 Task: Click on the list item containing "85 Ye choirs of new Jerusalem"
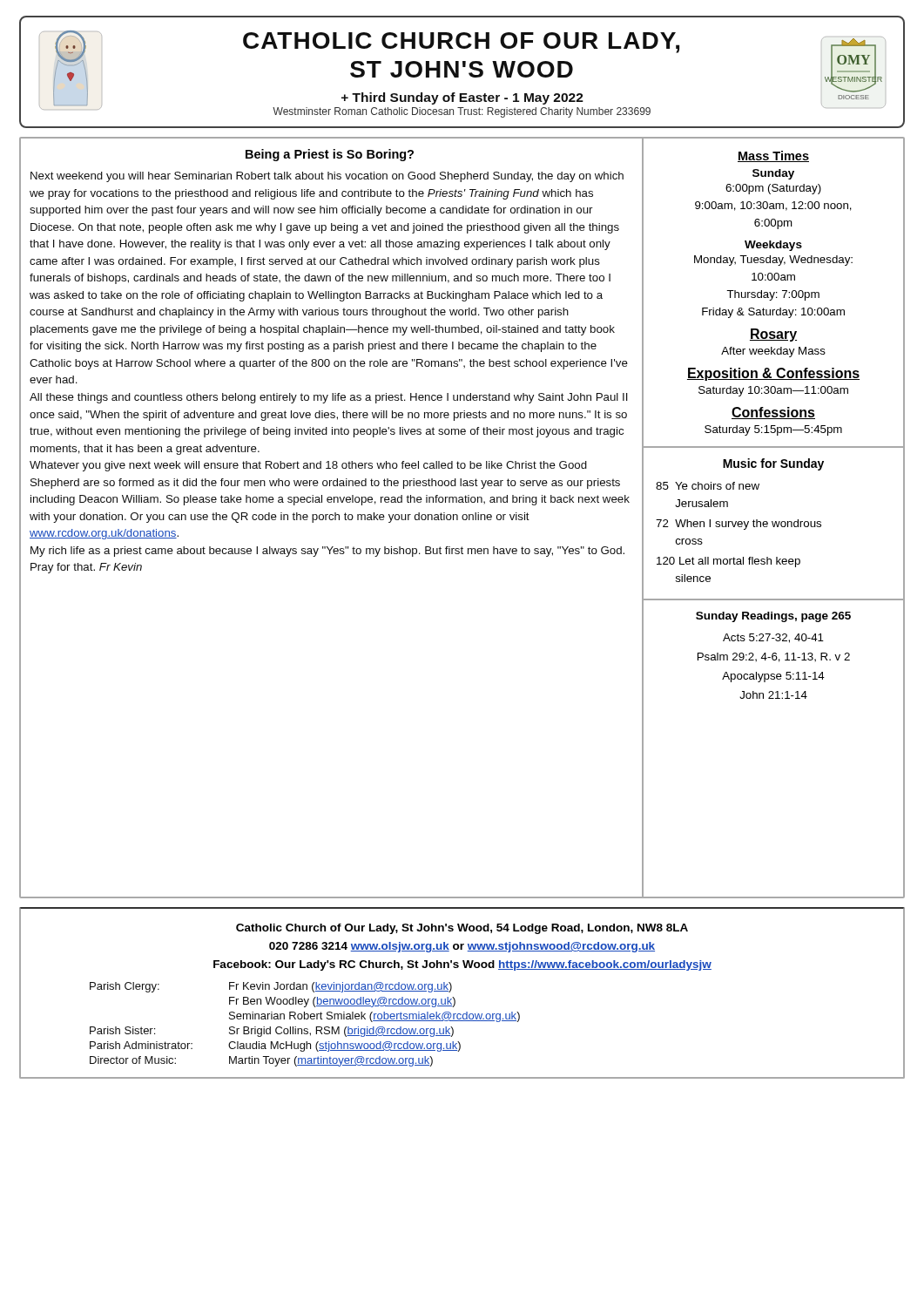[708, 495]
